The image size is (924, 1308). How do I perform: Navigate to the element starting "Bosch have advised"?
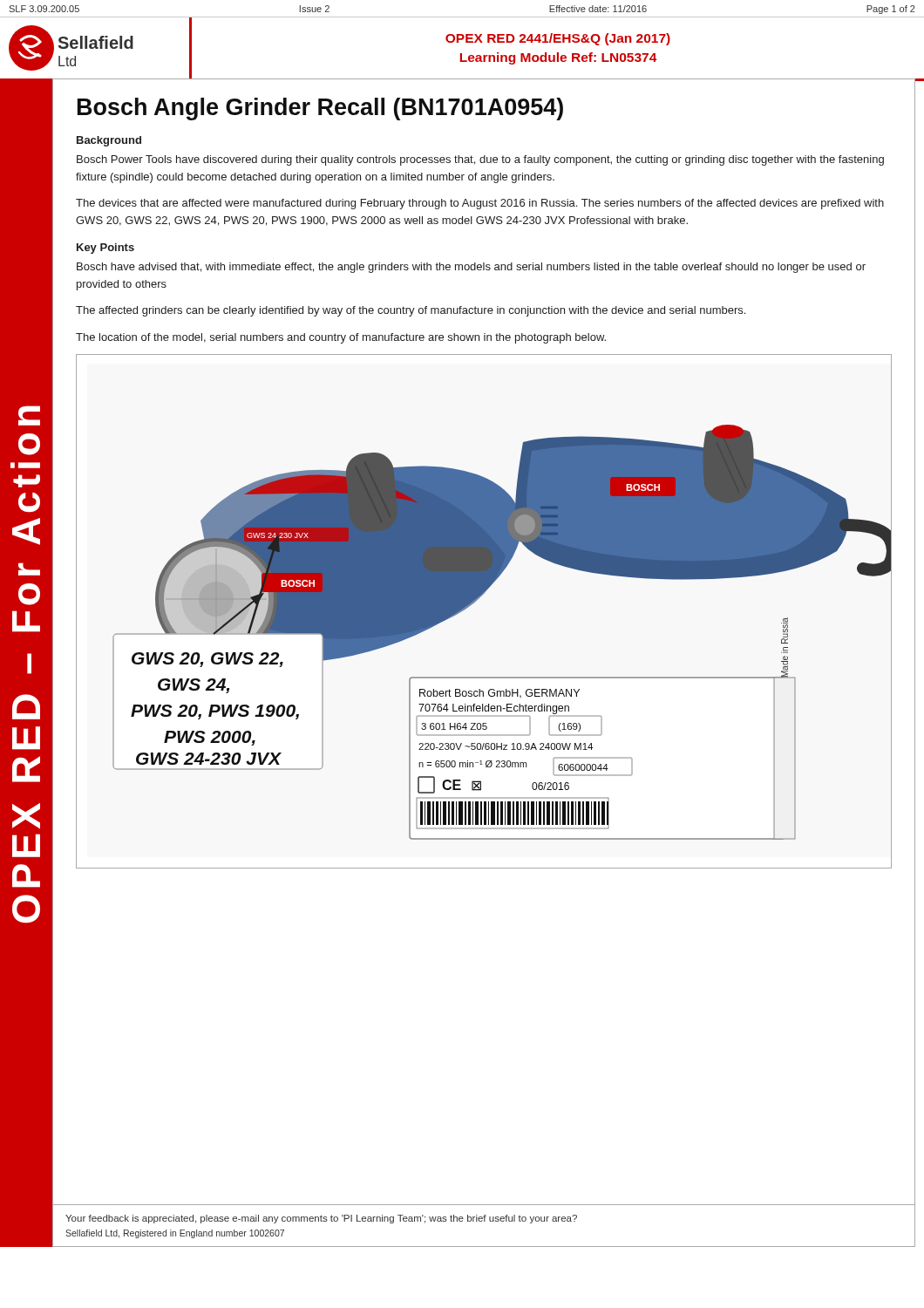(471, 275)
